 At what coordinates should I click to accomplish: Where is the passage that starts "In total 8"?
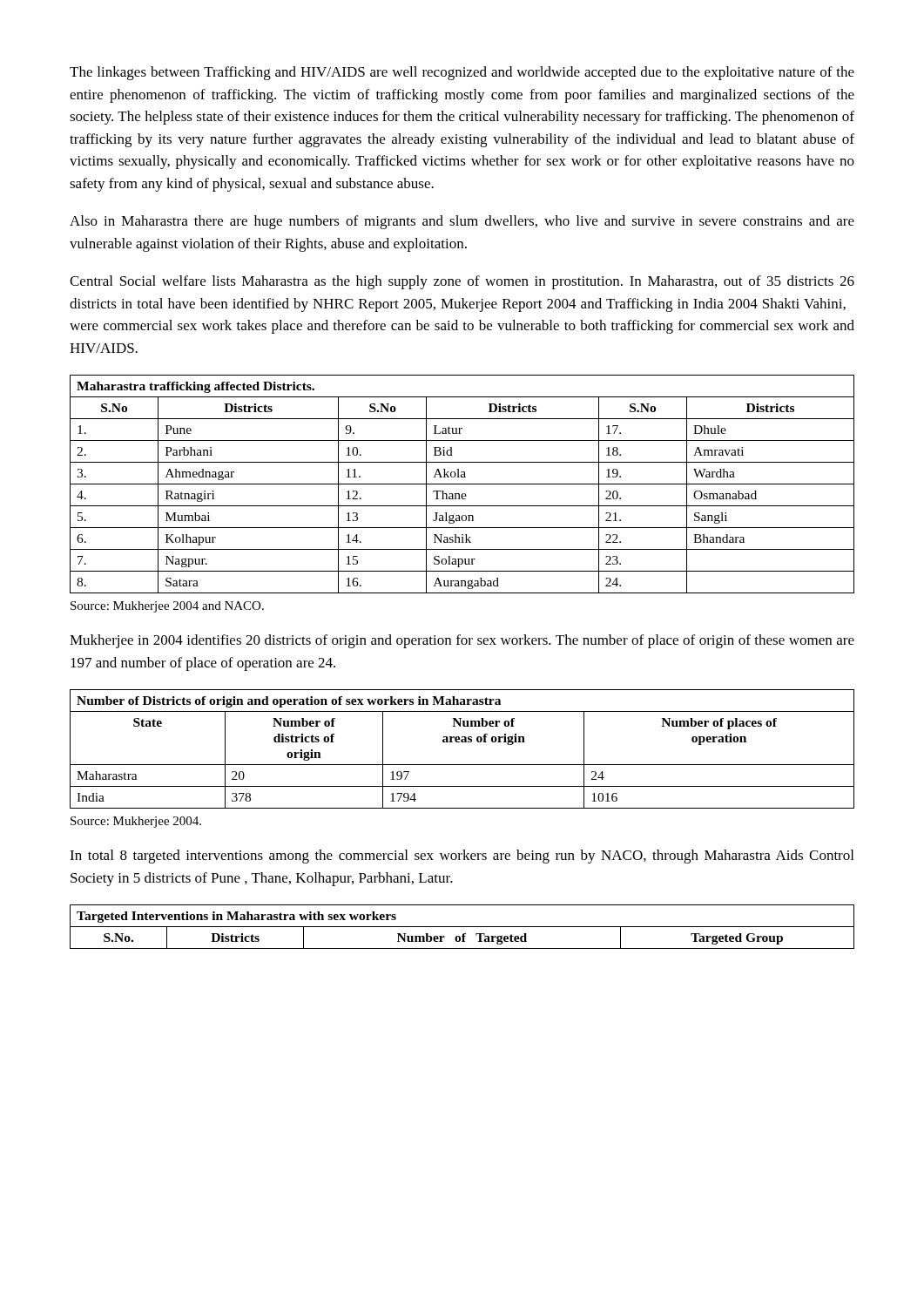coord(462,867)
